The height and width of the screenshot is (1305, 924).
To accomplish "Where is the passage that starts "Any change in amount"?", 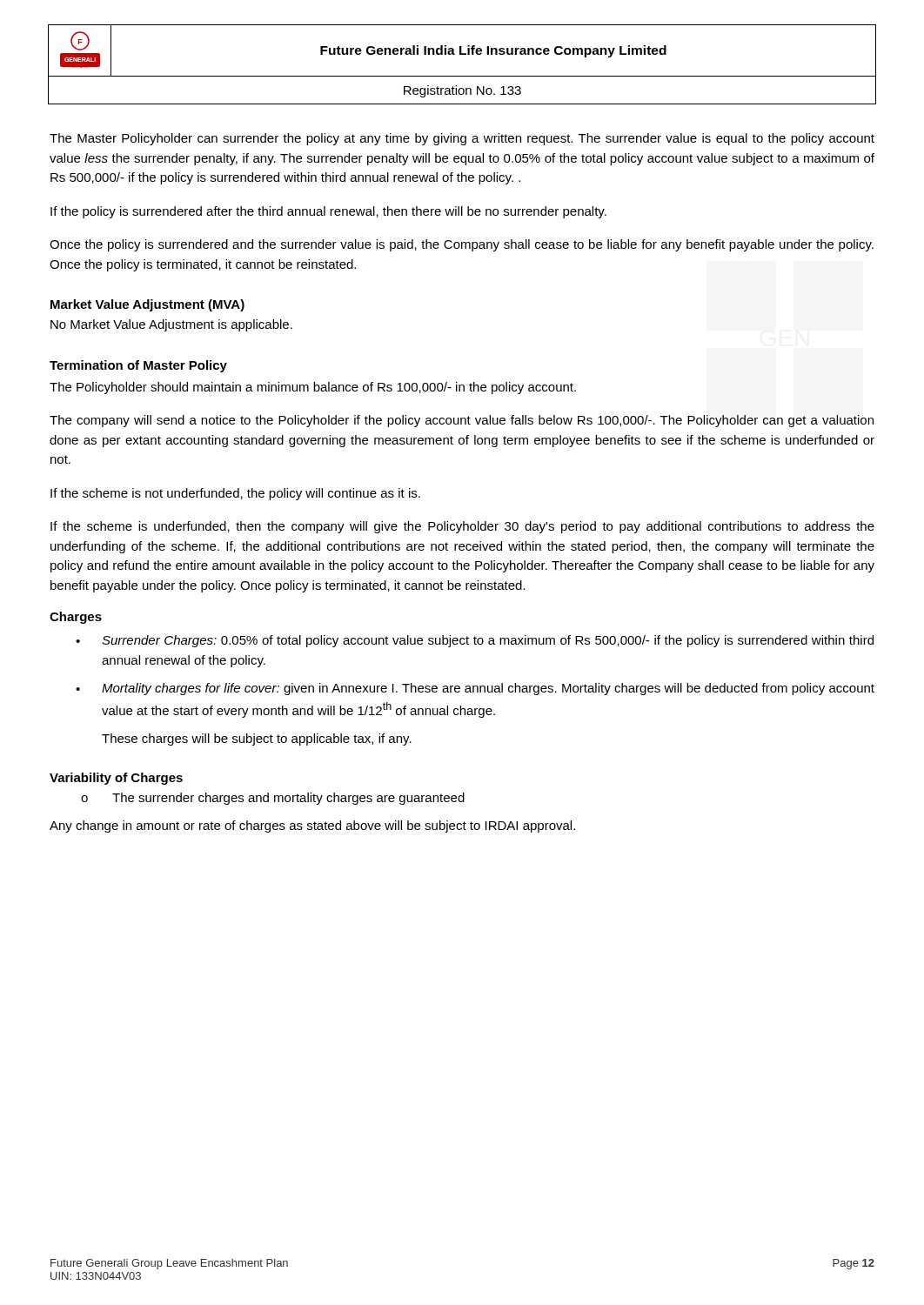I will point(313,825).
